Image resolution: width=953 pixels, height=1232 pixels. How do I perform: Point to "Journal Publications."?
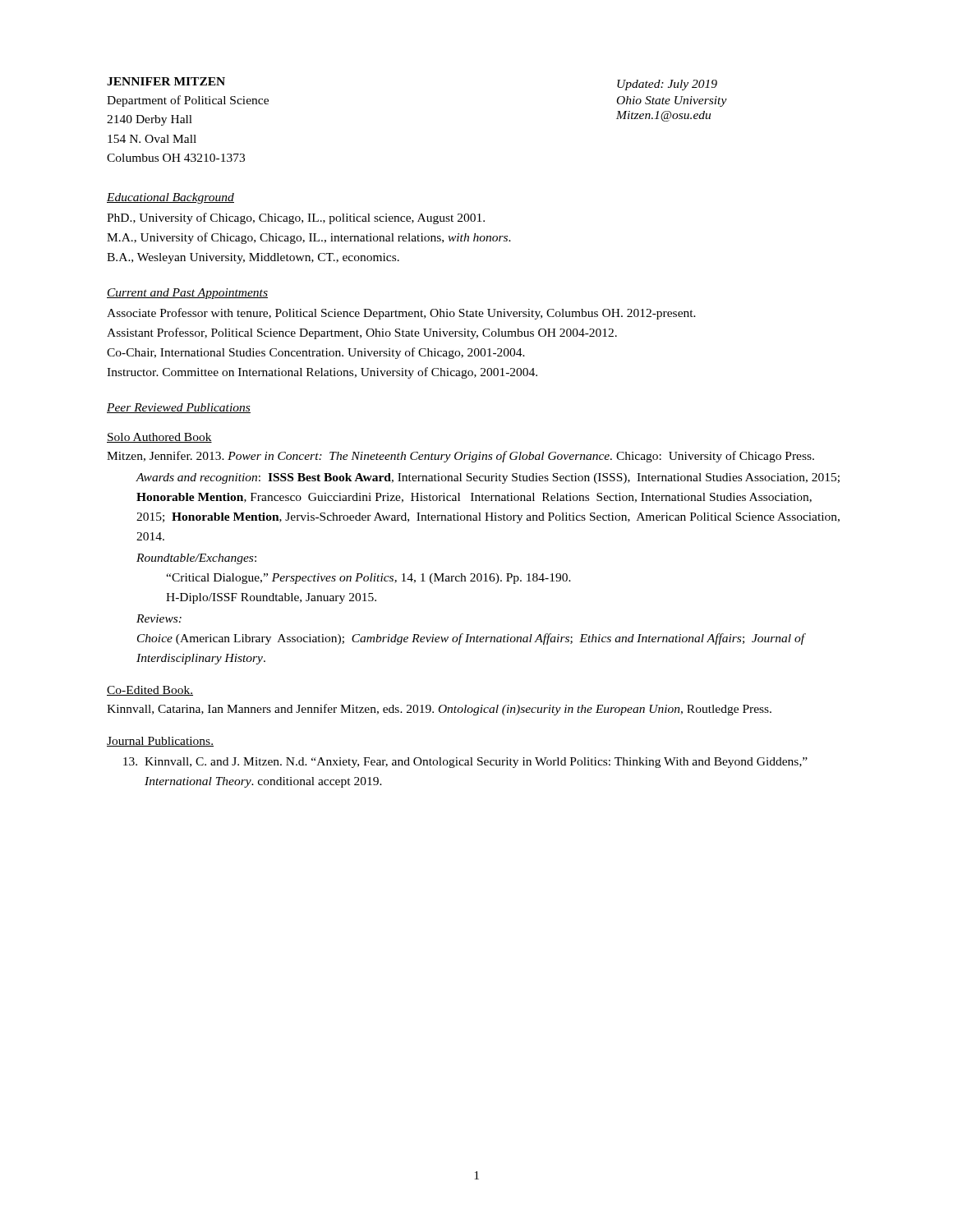pos(160,741)
